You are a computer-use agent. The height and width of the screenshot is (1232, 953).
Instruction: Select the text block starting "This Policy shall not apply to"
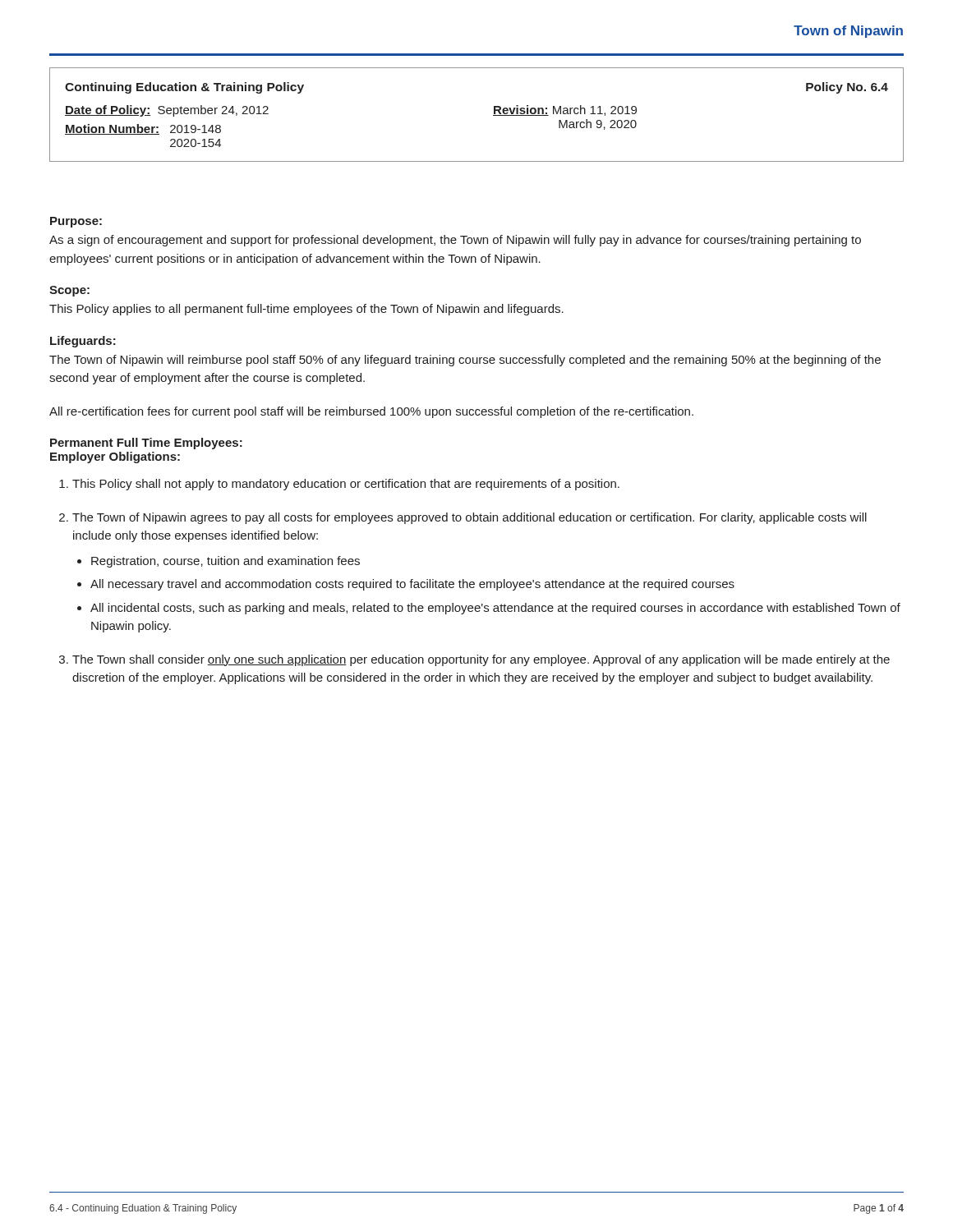[346, 483]
